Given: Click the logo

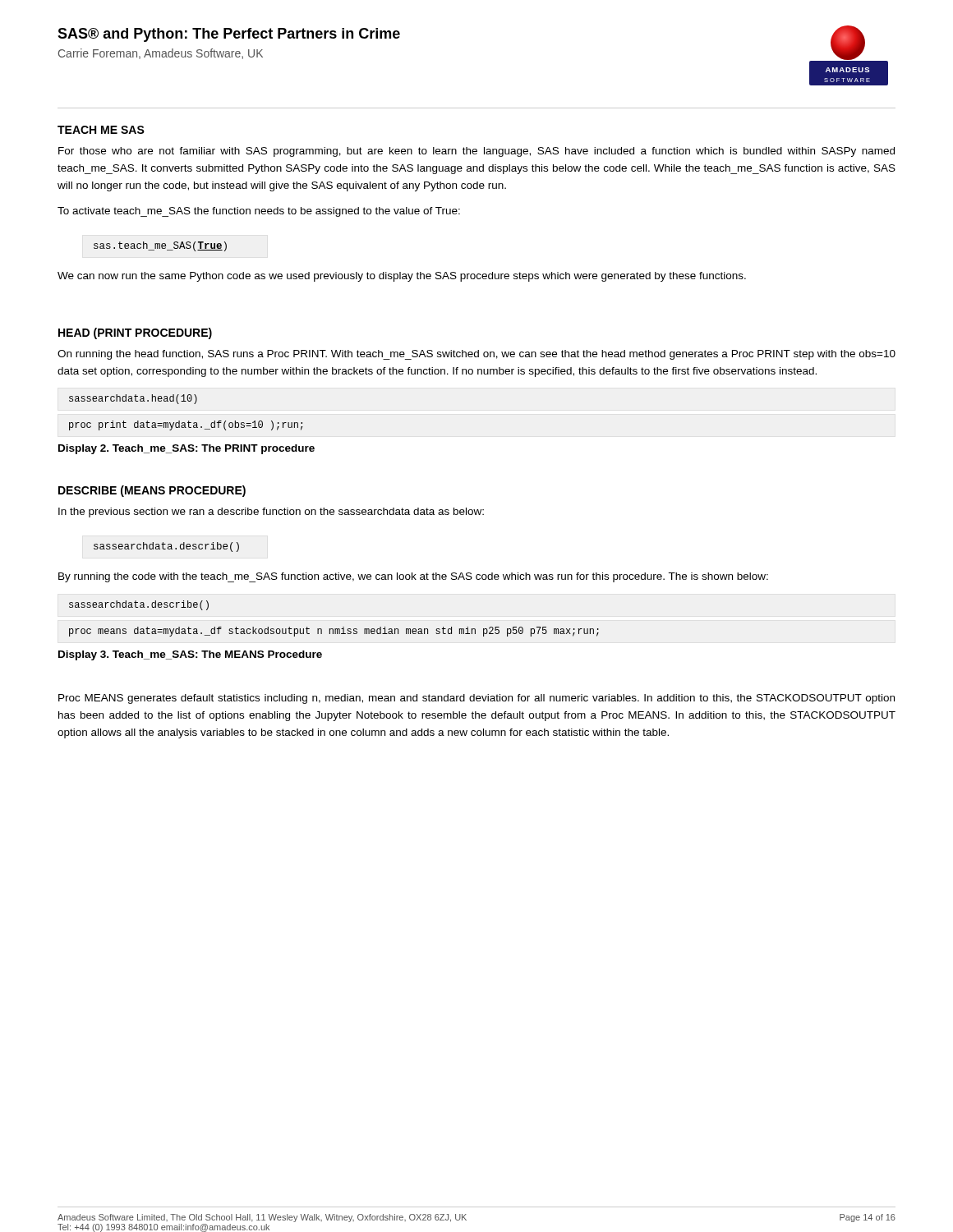Looking at the screenshot, I should pos(850,59).
